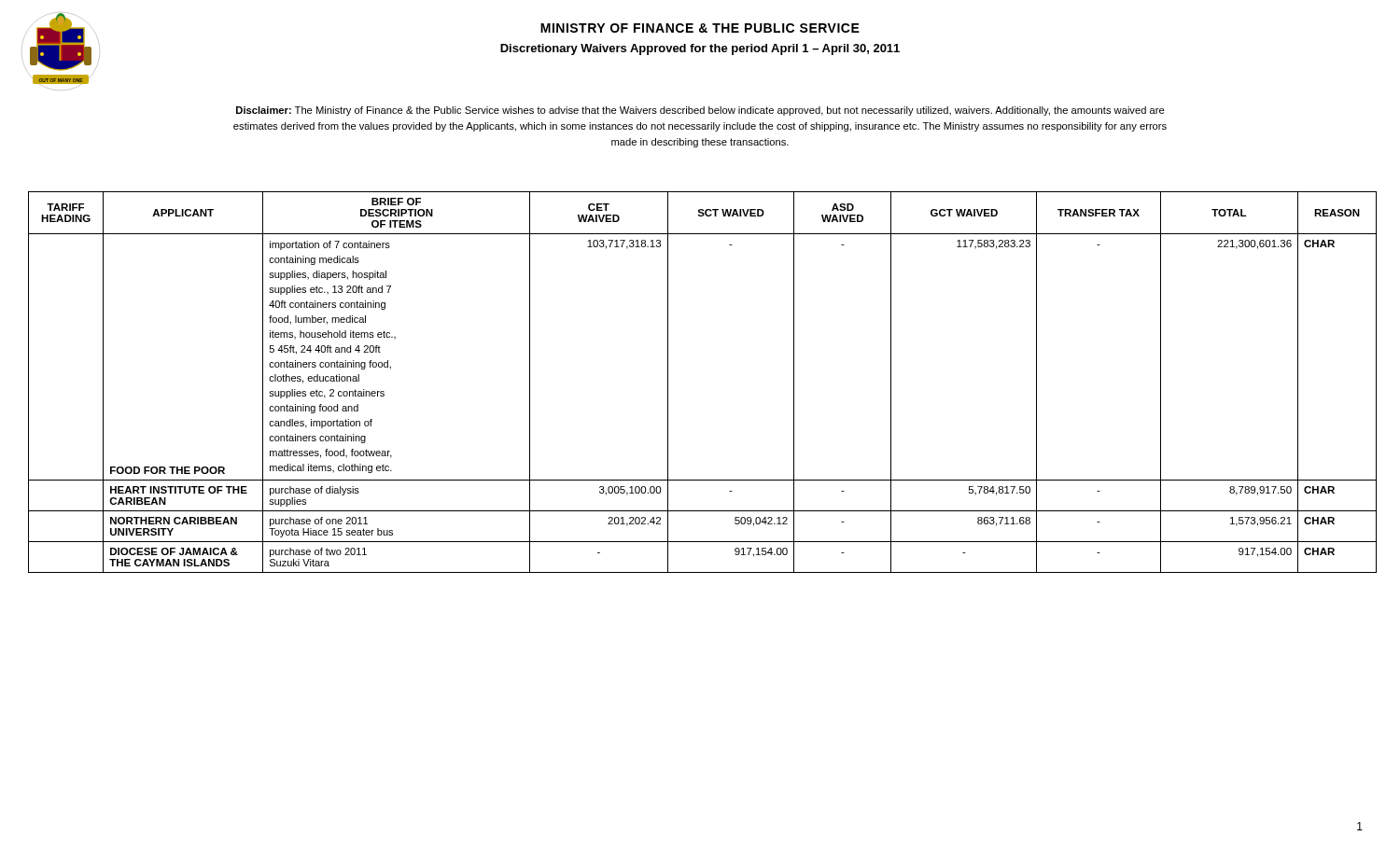Select the logo

75,51
